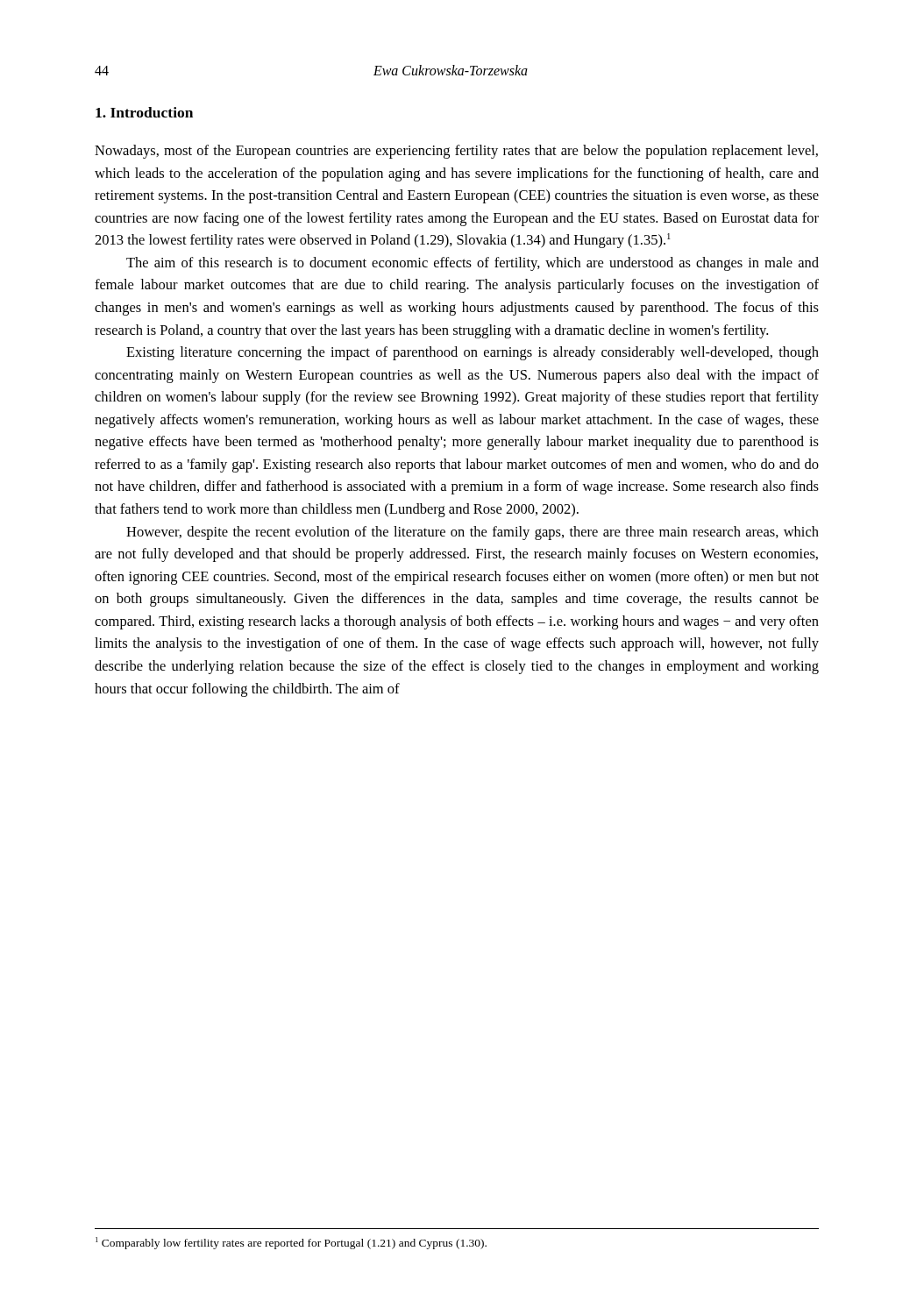
Task: Navigate to the text starting "However, despite the recent"
Action: (x=457, y=610)
